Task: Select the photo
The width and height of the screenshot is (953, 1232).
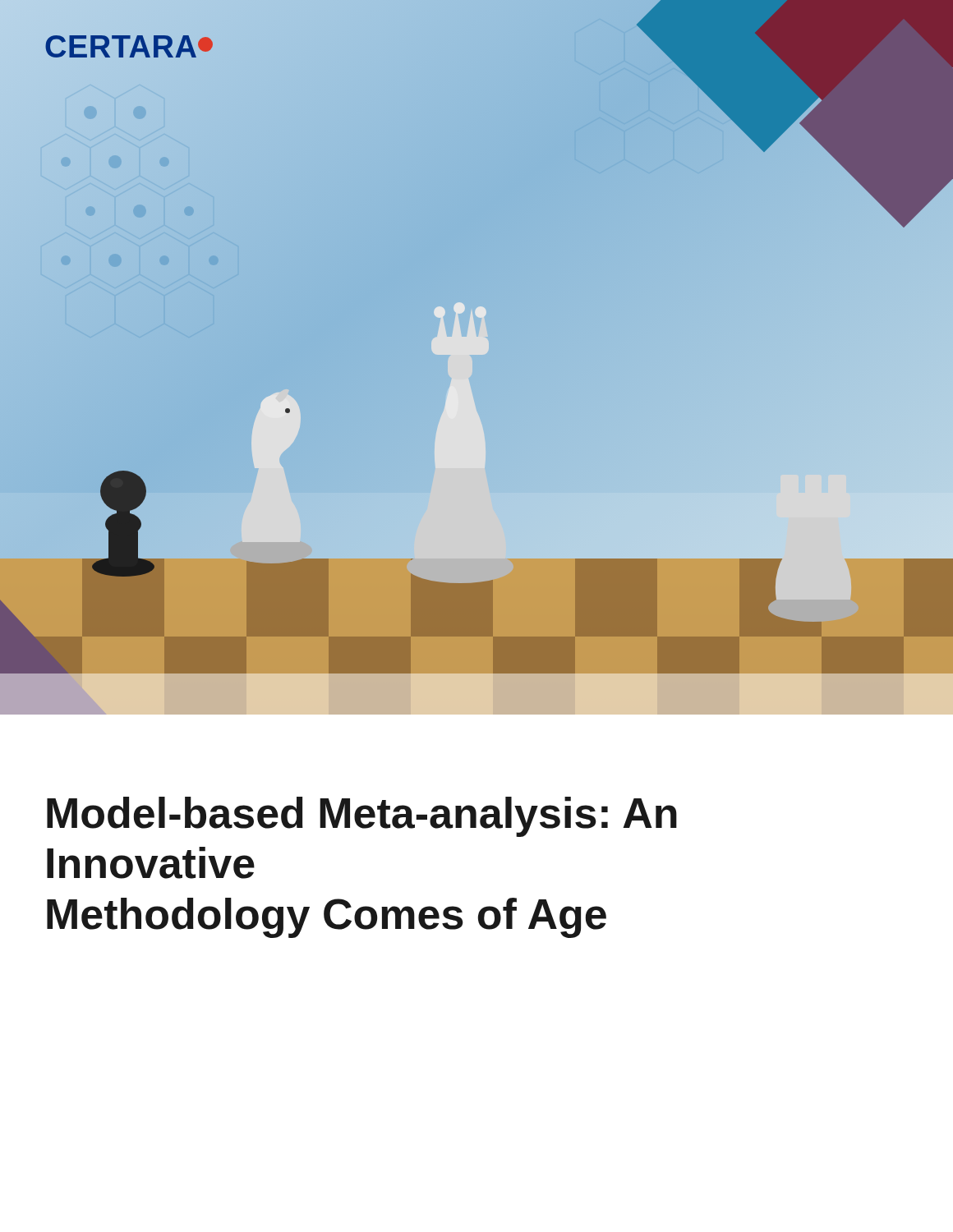Action: click(x=476, y=378)
